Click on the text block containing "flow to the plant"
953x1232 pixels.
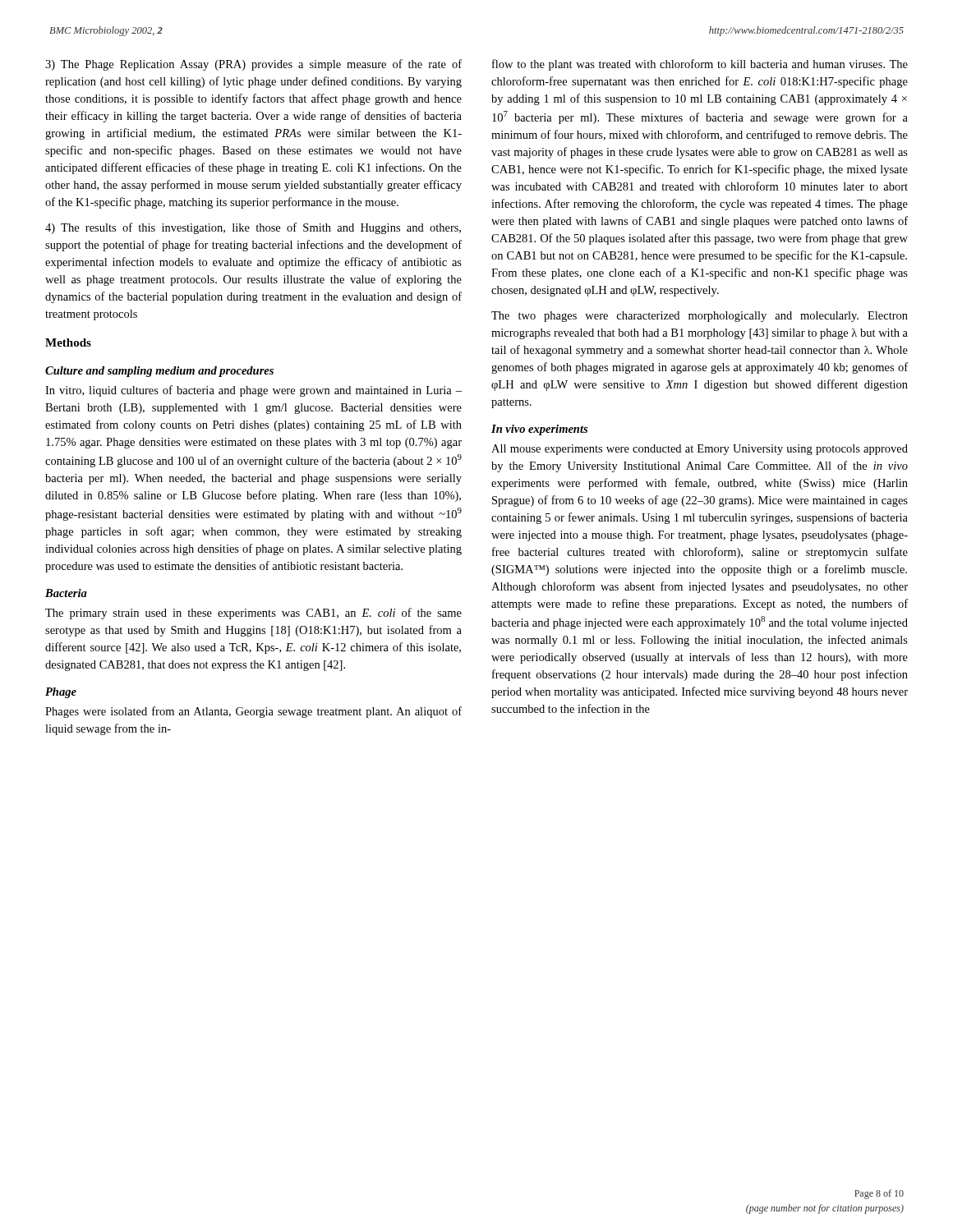tap(700, 177)
